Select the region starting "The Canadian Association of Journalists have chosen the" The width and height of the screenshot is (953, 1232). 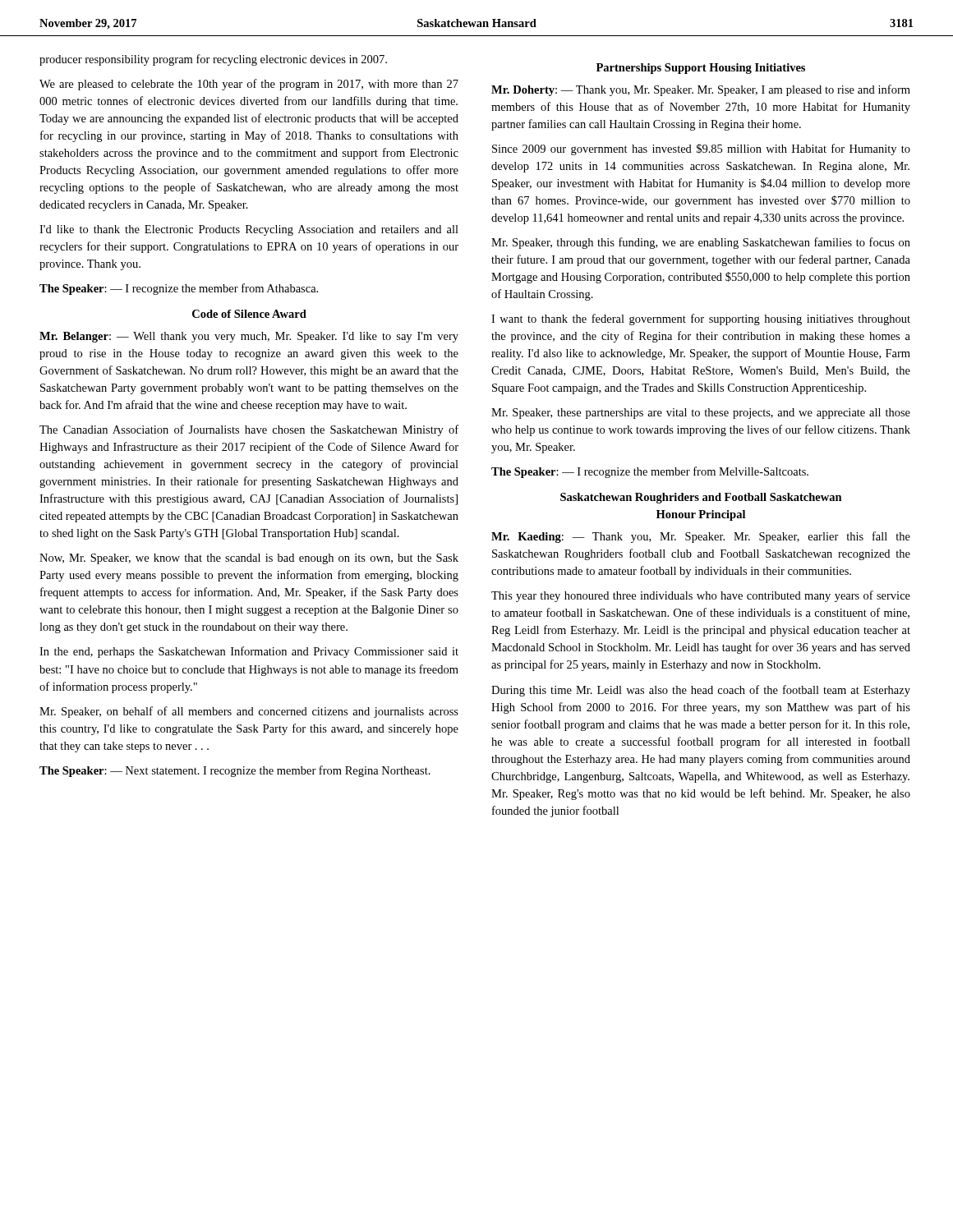click(x=249, y=482)
